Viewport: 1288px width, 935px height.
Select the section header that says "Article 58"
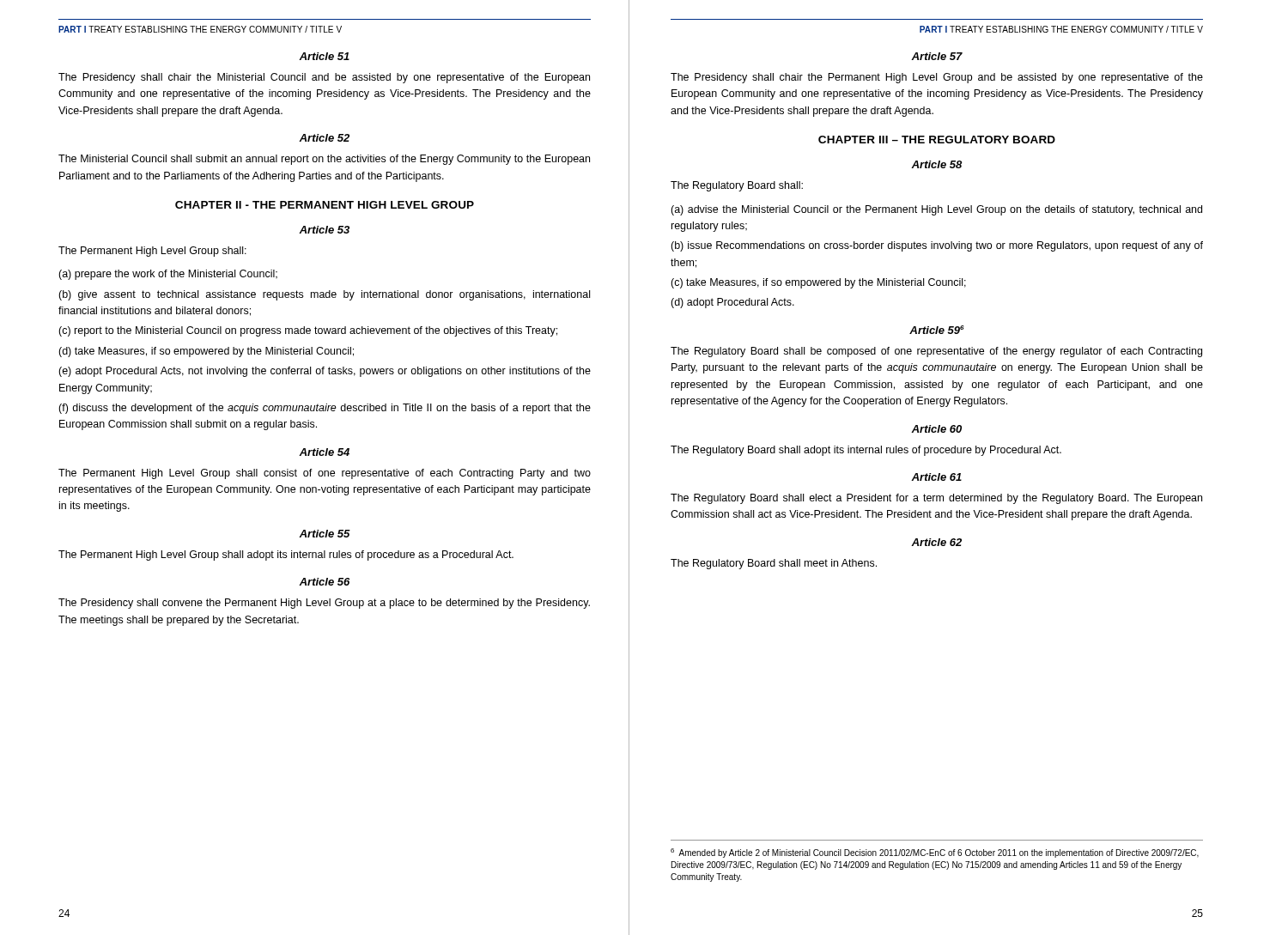pyautogui.click(x=937, y=165)
